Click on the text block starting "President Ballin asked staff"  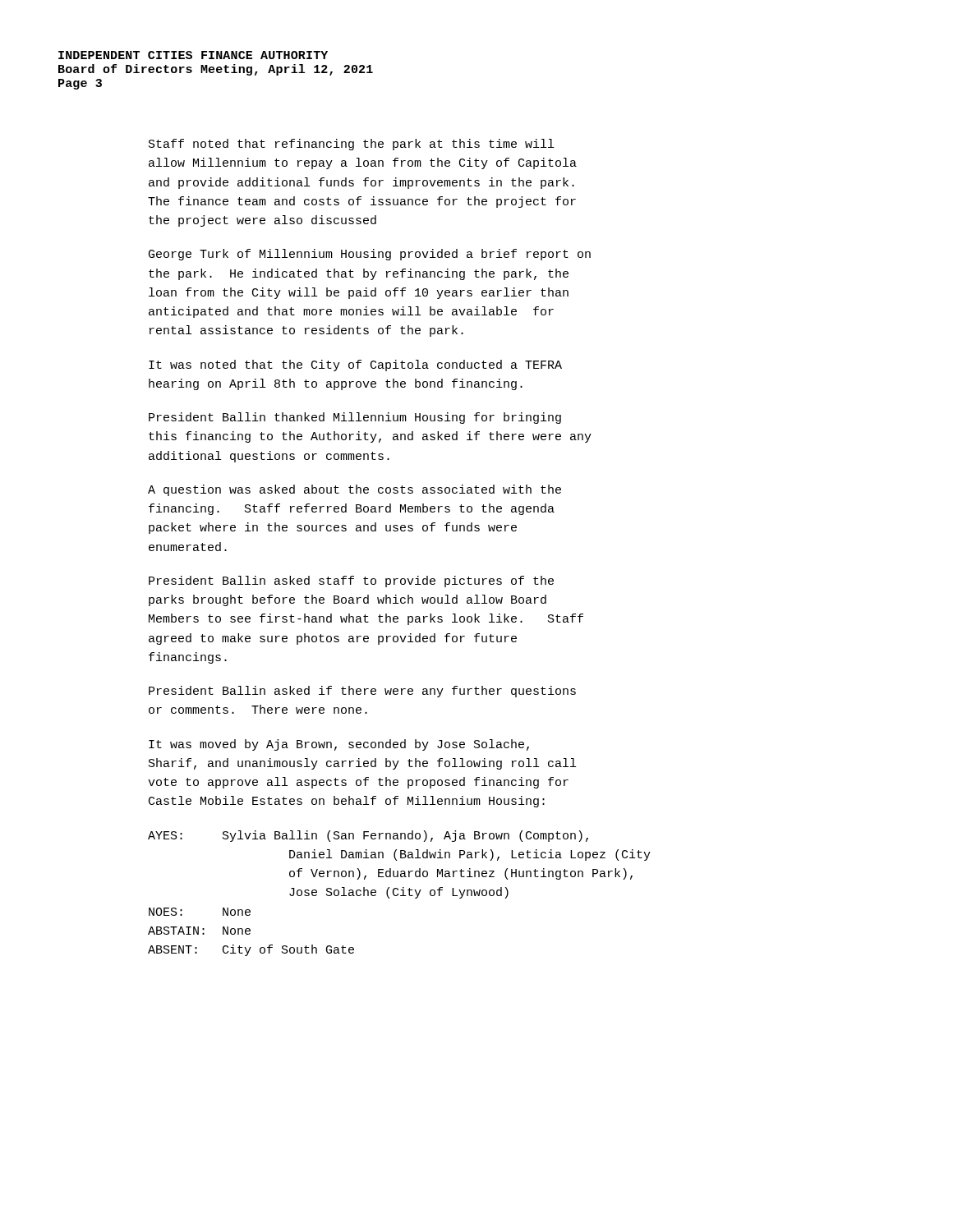point(366,620)
